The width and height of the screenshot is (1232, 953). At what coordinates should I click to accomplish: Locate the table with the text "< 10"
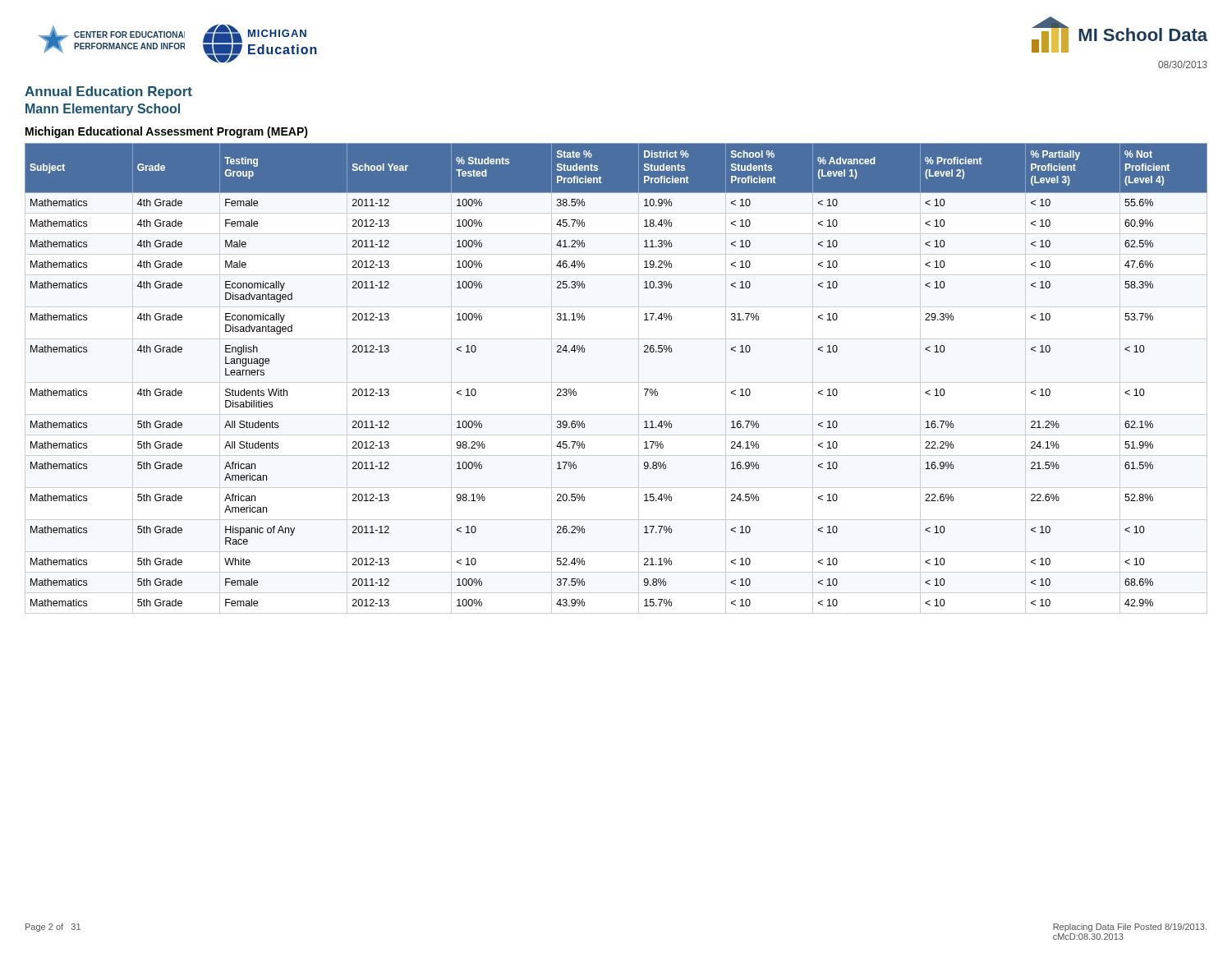(x=616, y=378)
